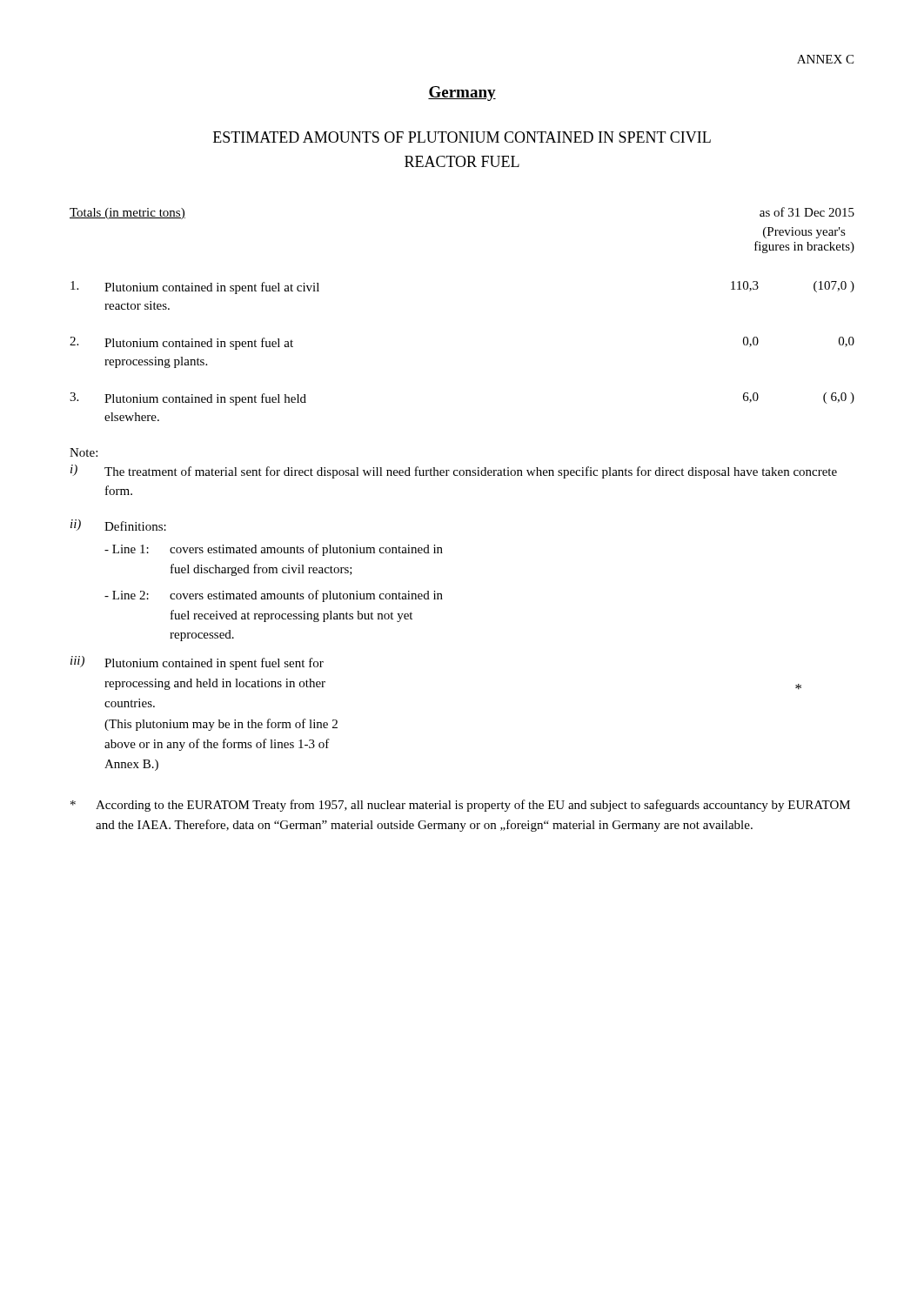Locate the footnote containing "According to the EURATOM Treaty from 1957,"
Screen dimensions: 1305x924
(462, 815)
